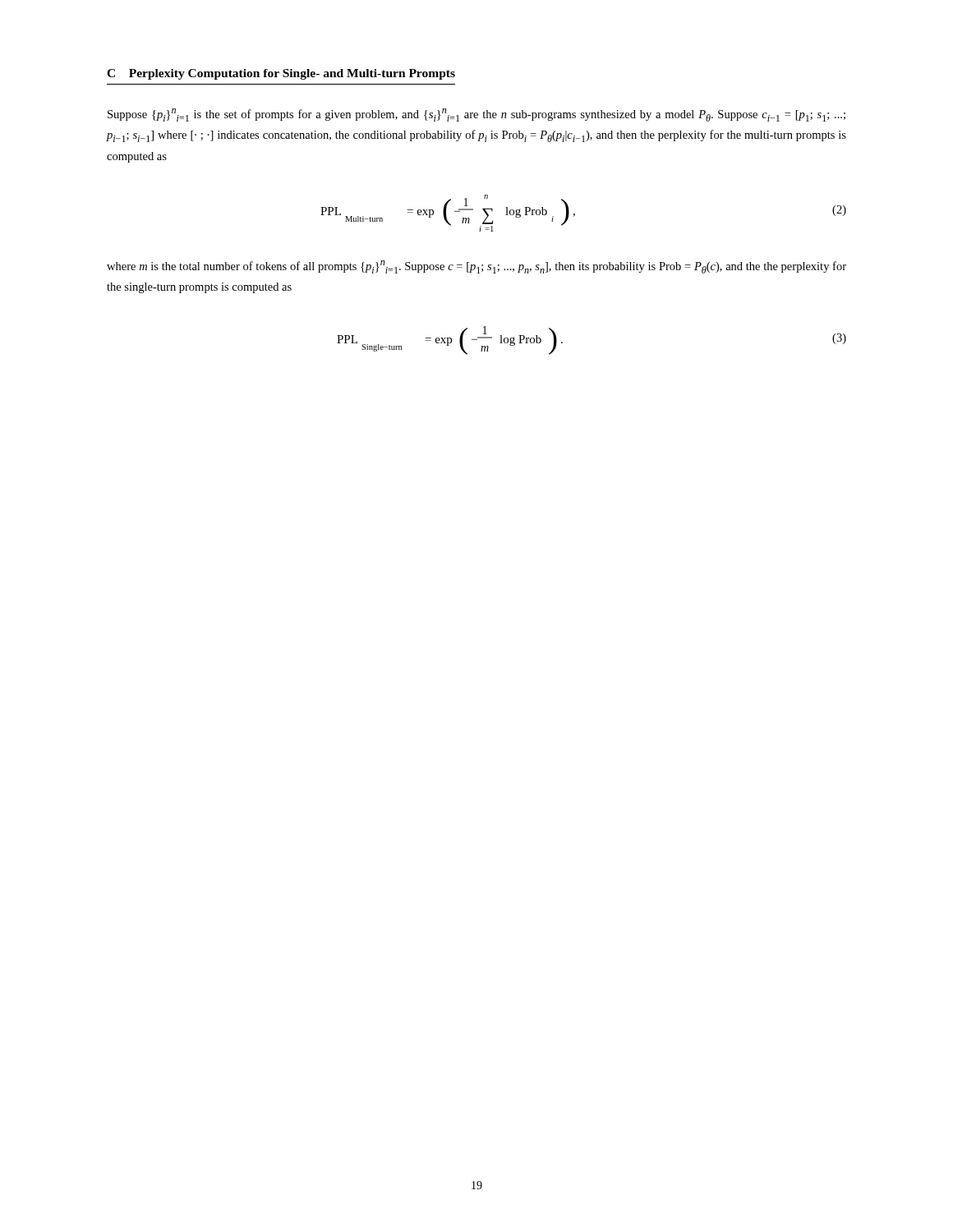Find the section header containing "C Perplexity Computation"

coord(281,73)
